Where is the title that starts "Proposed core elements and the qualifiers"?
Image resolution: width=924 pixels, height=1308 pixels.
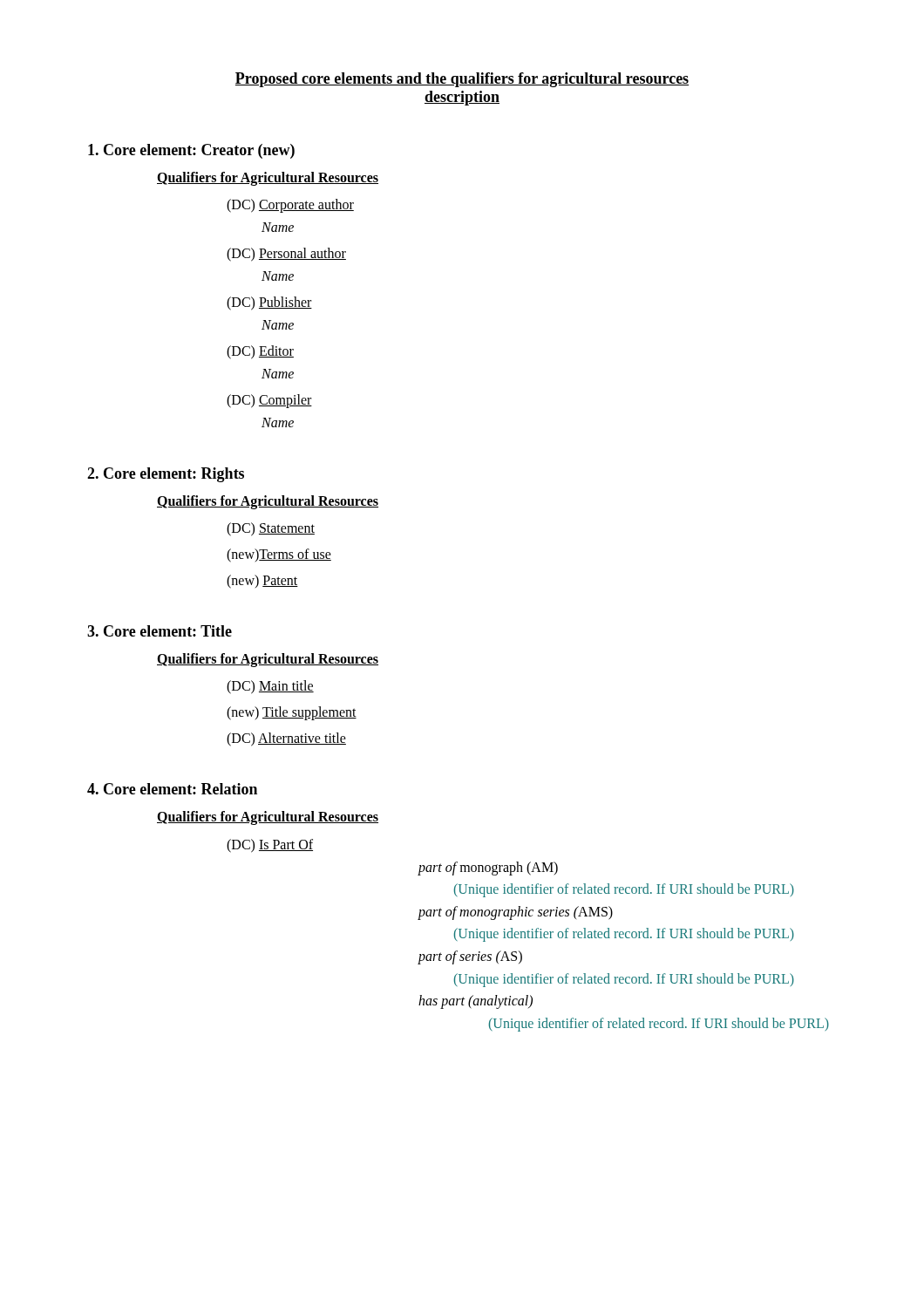click(x=462, y=88)
